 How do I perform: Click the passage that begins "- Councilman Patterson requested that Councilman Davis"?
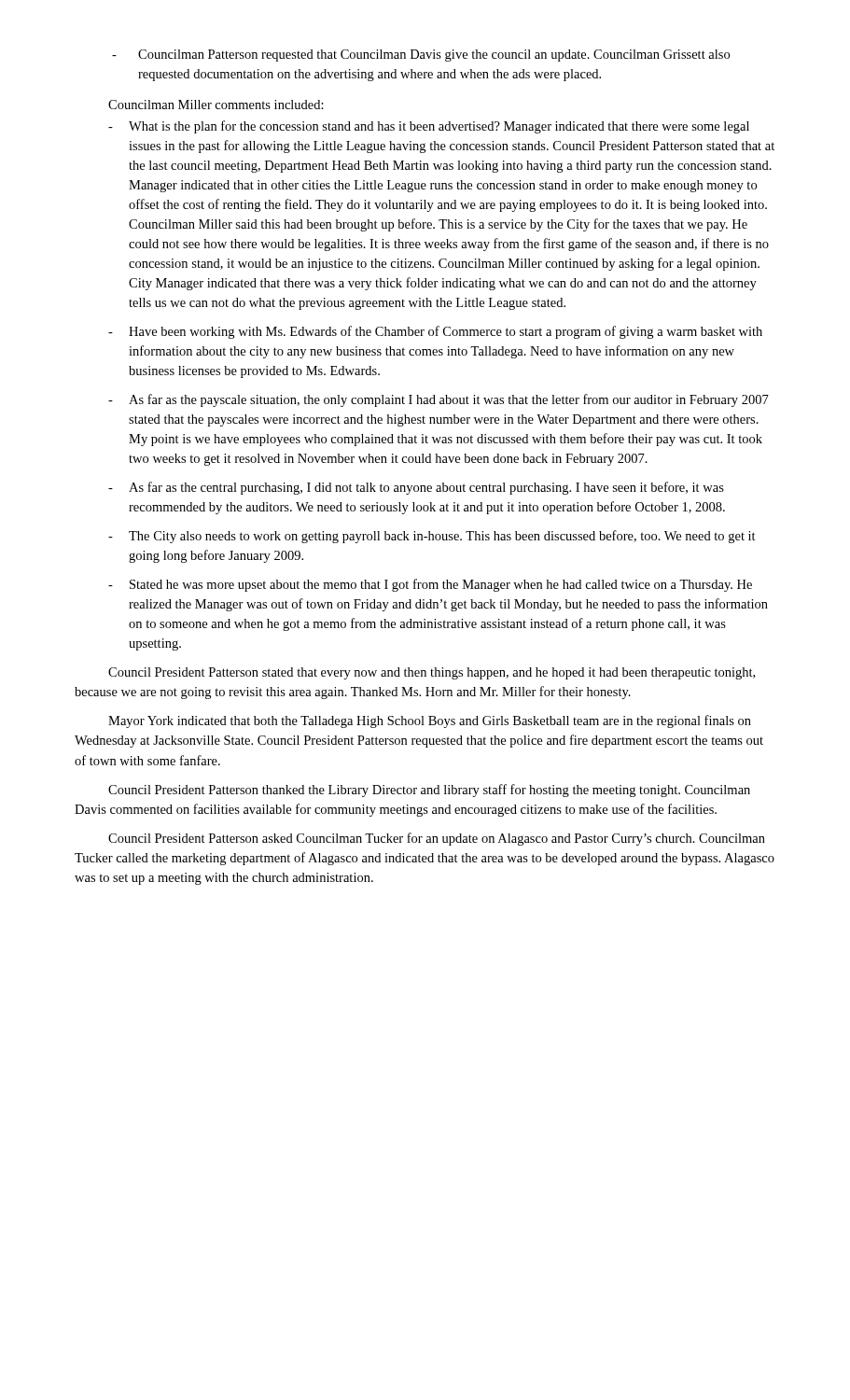(x=442, y=64)
